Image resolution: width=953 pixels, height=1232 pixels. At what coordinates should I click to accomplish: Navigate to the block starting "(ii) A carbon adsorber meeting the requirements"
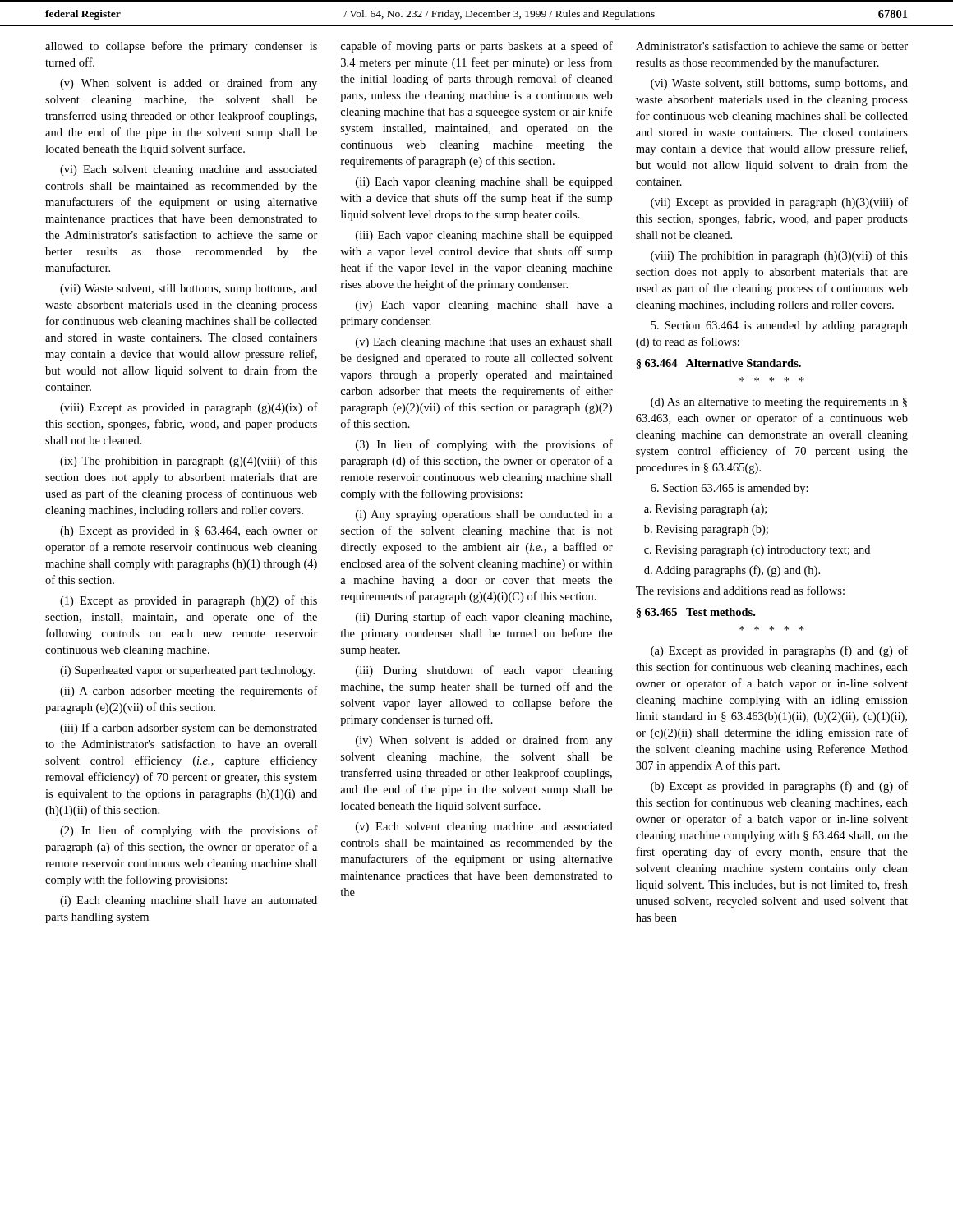(181, 699)
